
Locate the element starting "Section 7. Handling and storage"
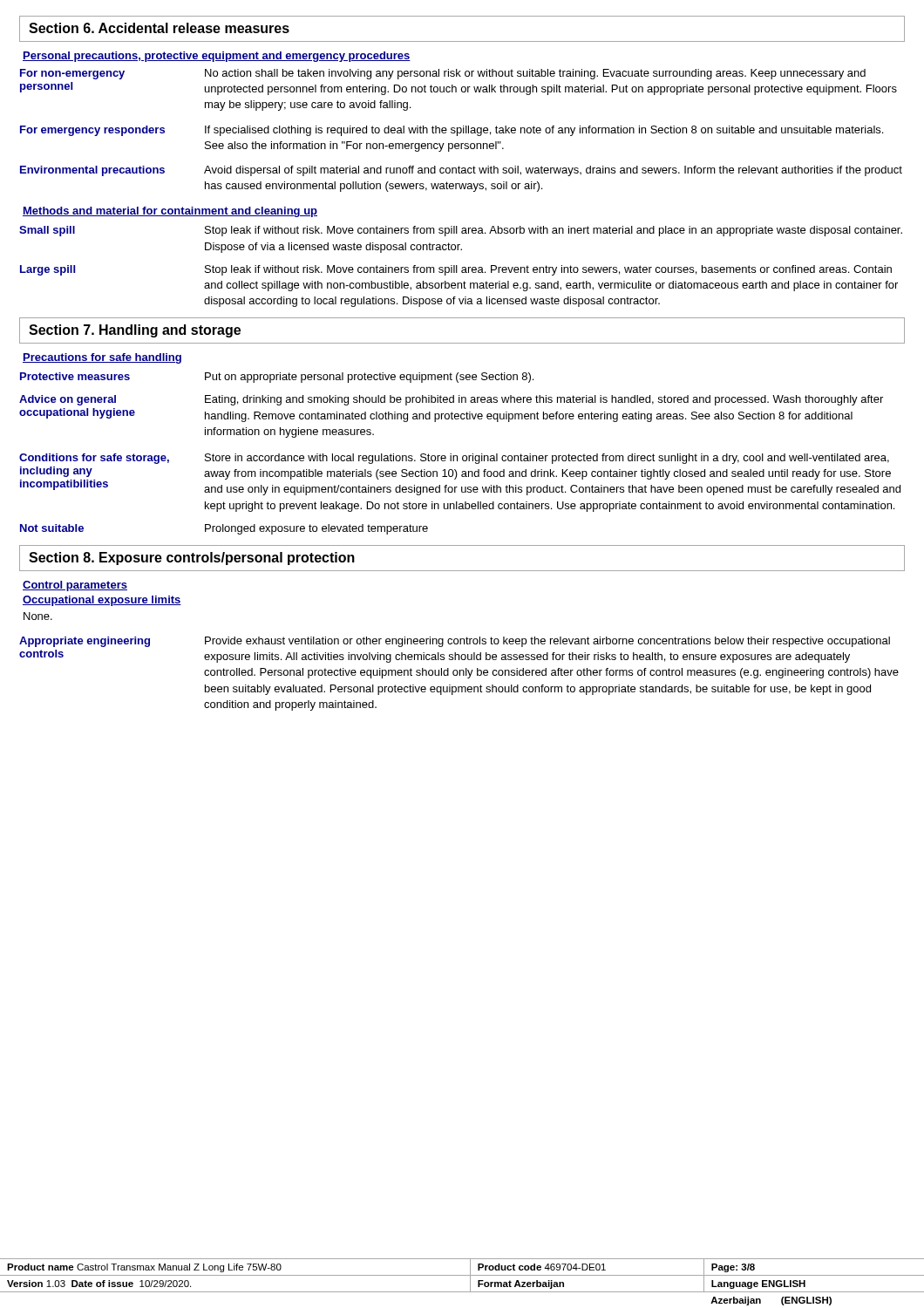[135, 330]
